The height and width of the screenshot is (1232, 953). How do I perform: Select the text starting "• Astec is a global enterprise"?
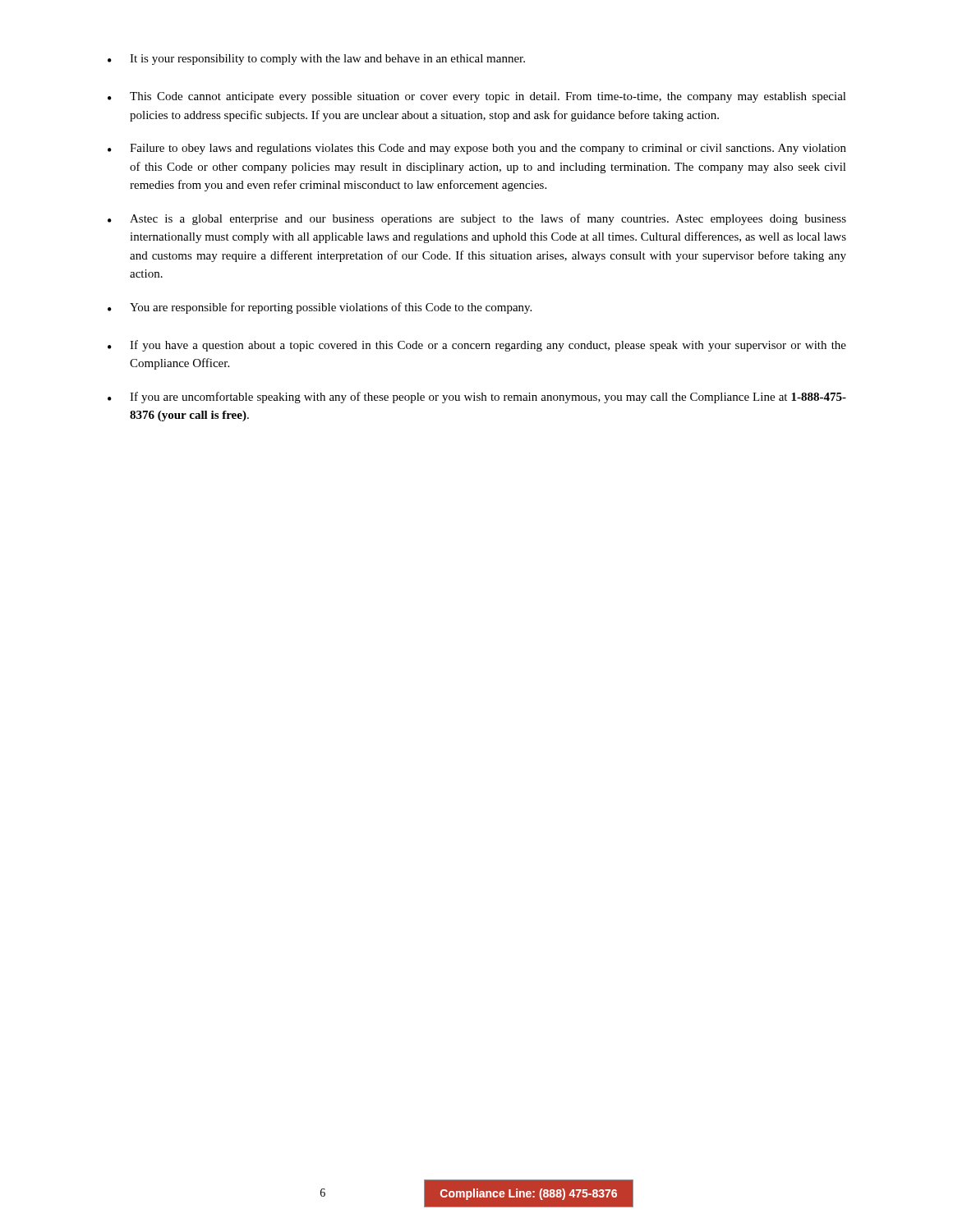tap(476, 246)
